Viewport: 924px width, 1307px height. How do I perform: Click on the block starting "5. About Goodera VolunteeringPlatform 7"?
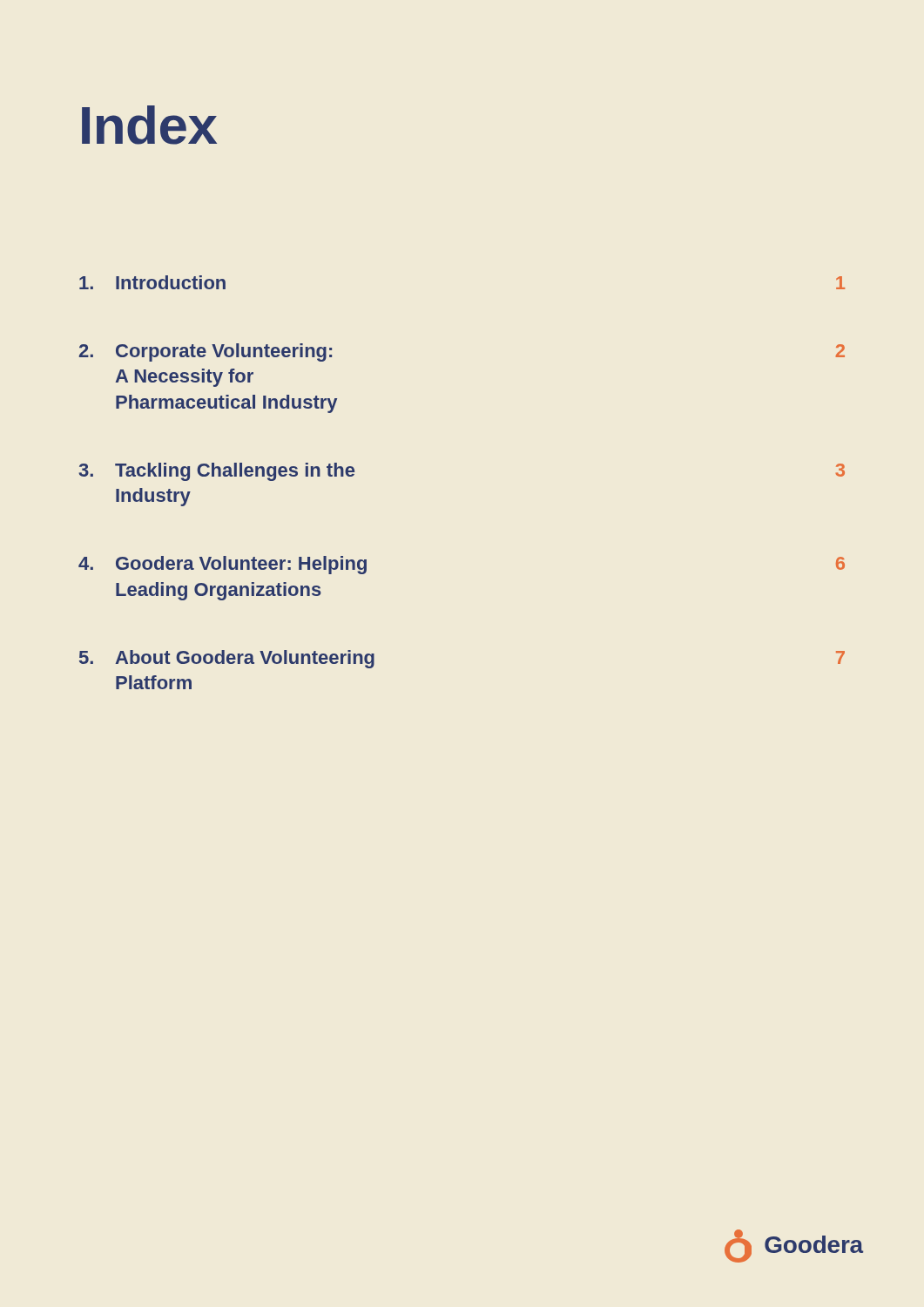pos(246,659)
